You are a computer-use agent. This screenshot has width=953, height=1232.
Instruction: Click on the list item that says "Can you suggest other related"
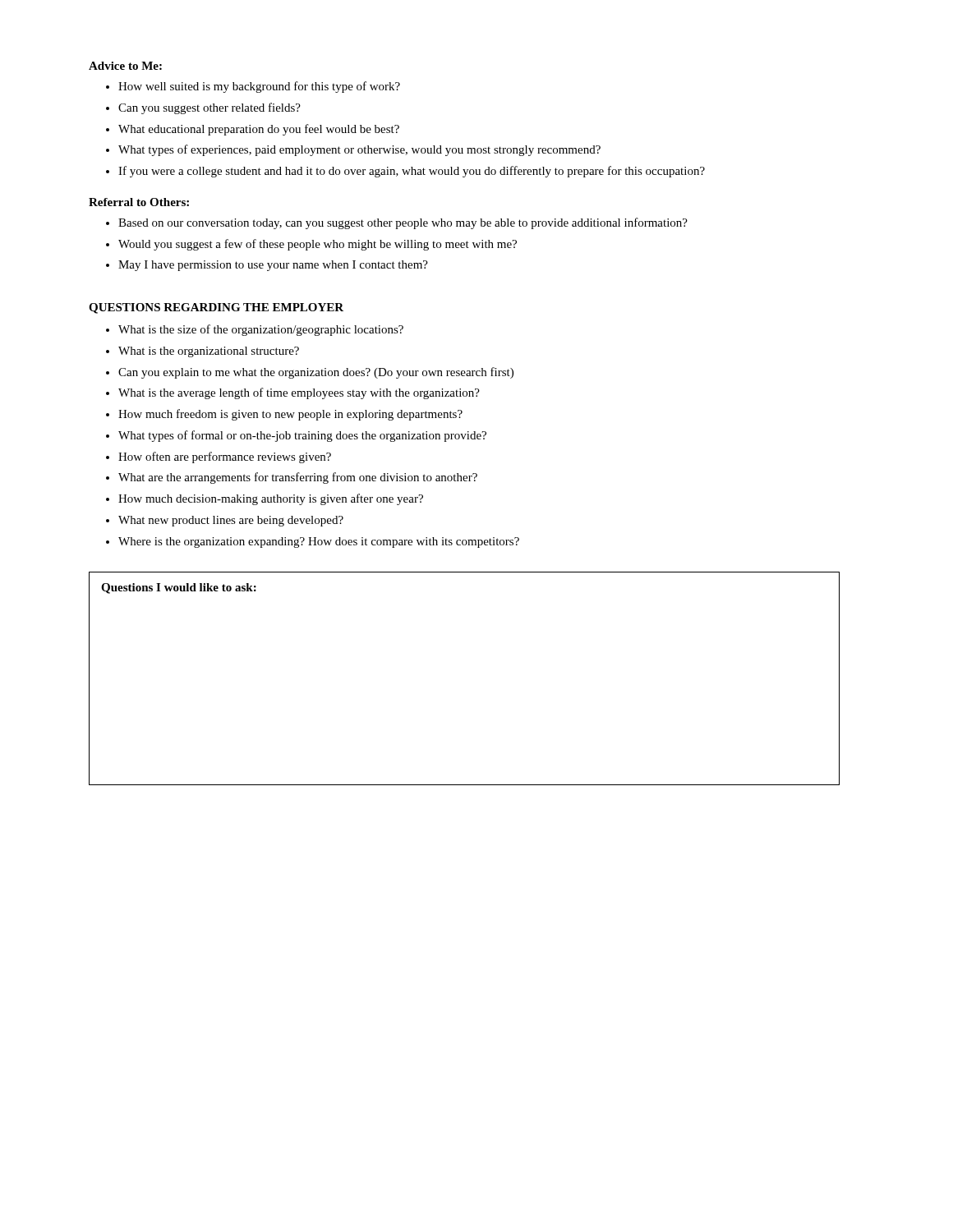tap(209, 108)
